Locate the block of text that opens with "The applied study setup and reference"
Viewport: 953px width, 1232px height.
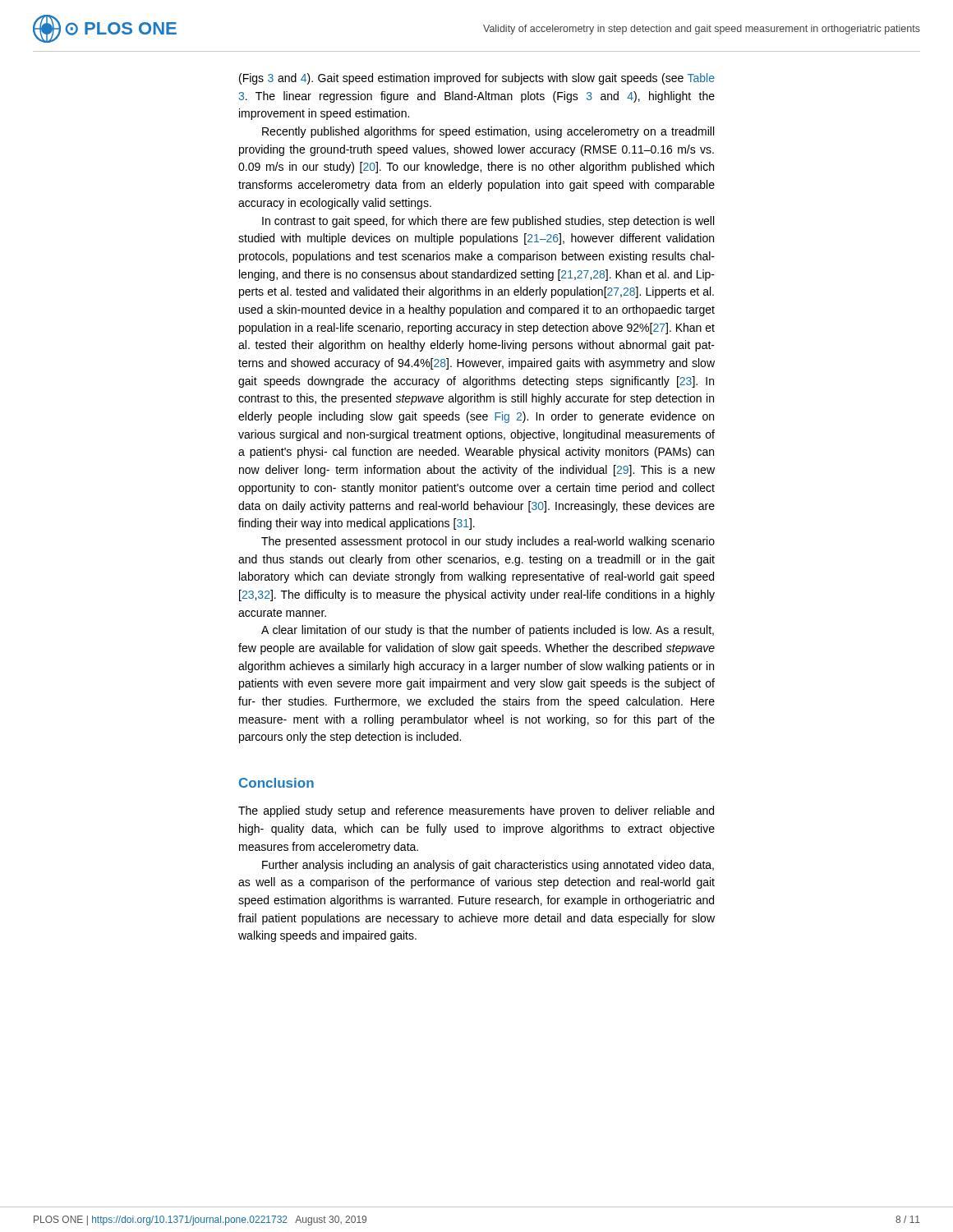point(476,830)
